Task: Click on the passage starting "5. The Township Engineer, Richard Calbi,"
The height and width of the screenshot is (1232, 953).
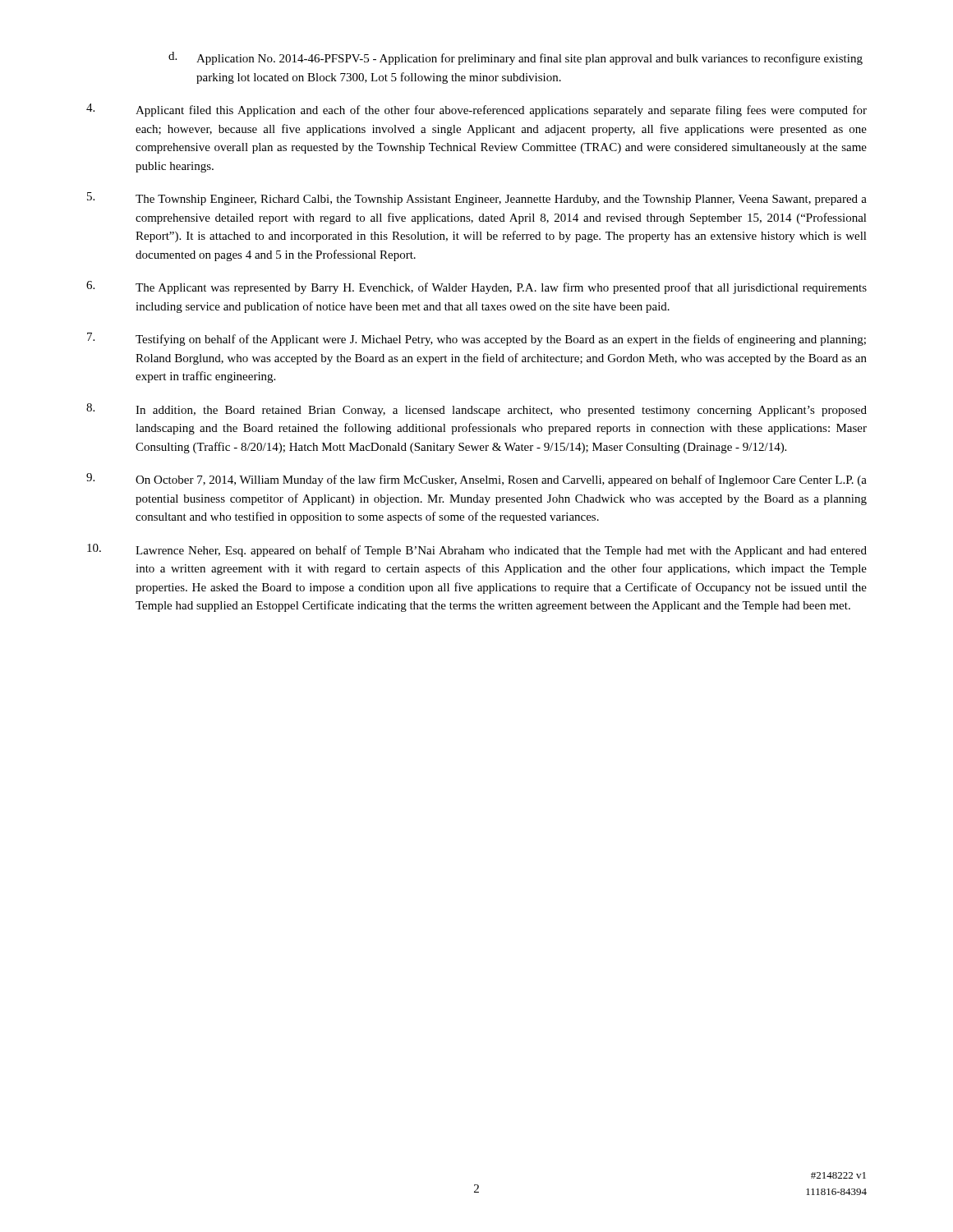Action: (476, 227)
